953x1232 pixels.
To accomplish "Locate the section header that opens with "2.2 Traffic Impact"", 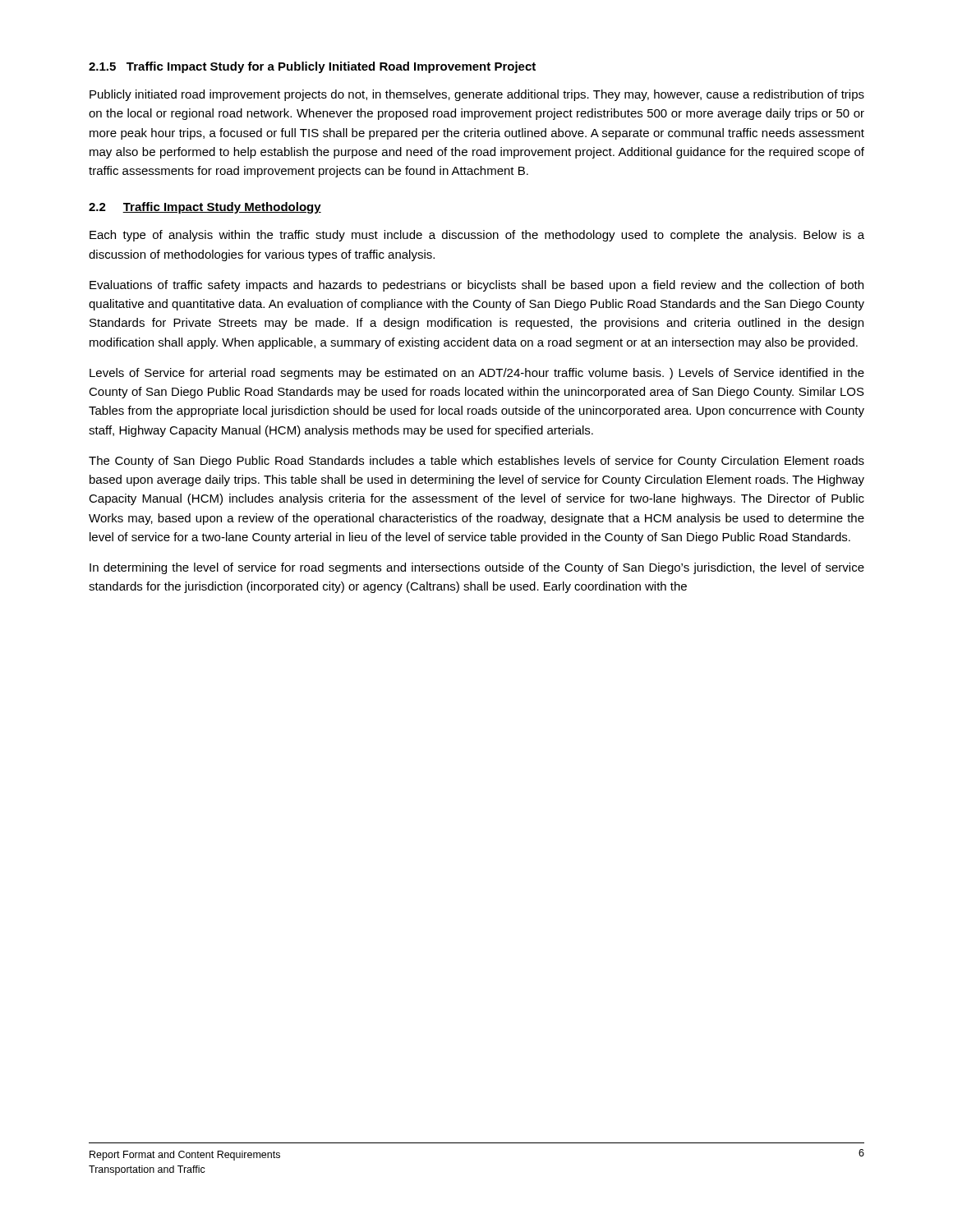I will (x=205, y=207).
